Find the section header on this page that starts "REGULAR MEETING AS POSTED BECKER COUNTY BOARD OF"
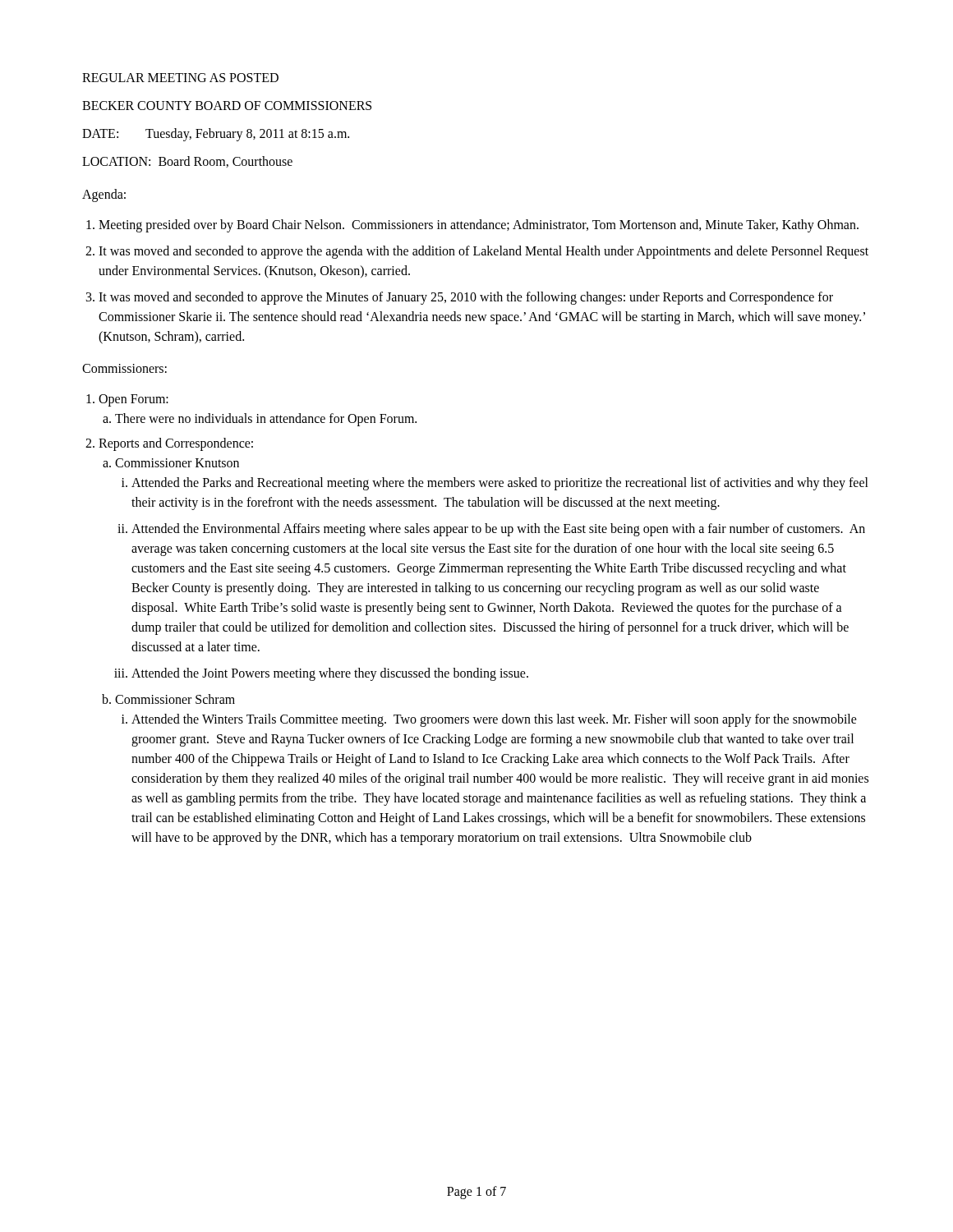This screenshot has width=953, height=1232. pyautogui.click(x=180, y=78)
